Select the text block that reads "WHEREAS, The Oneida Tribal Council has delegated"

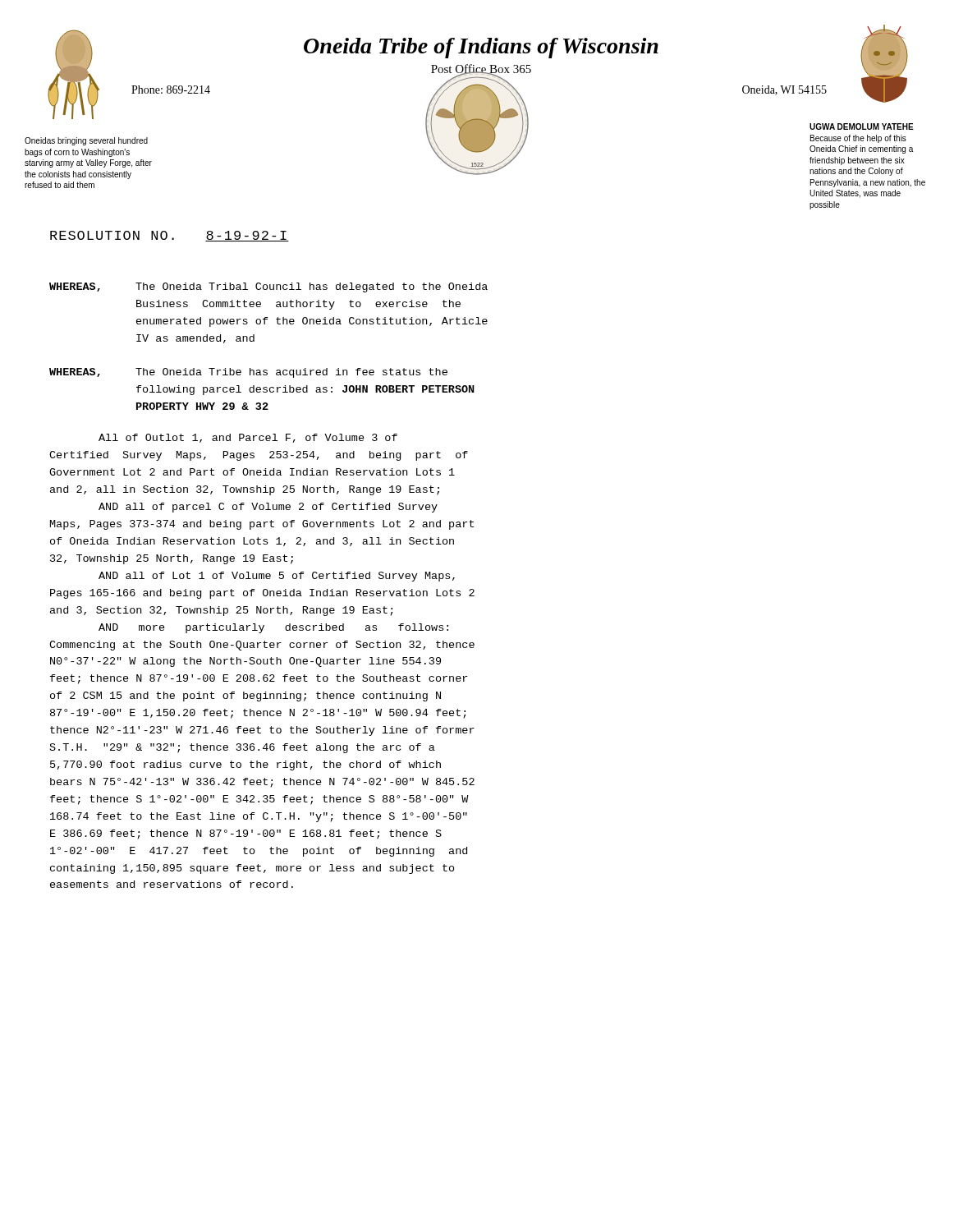(269, 314)
